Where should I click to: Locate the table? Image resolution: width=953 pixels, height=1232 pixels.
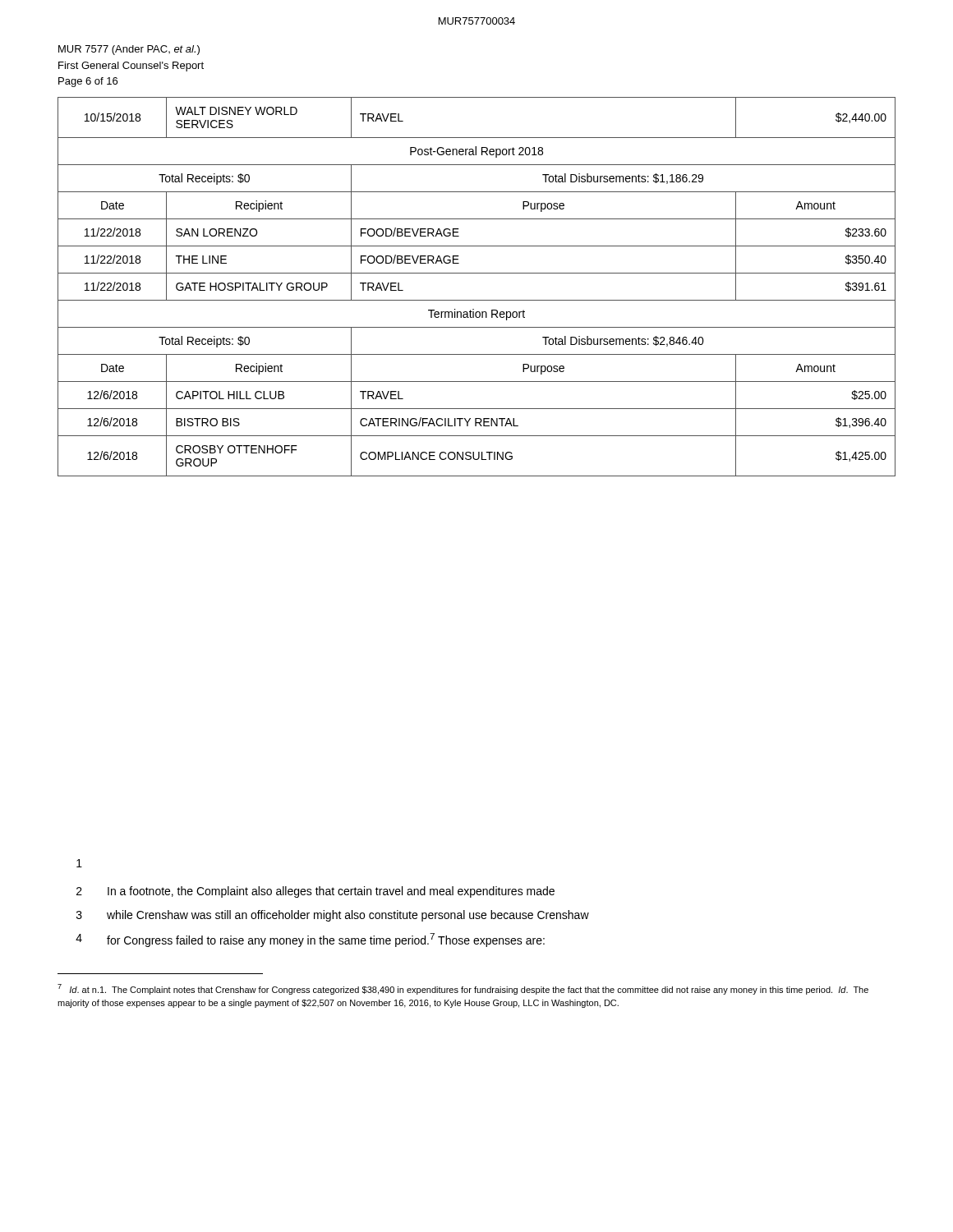tap(476, 287)
